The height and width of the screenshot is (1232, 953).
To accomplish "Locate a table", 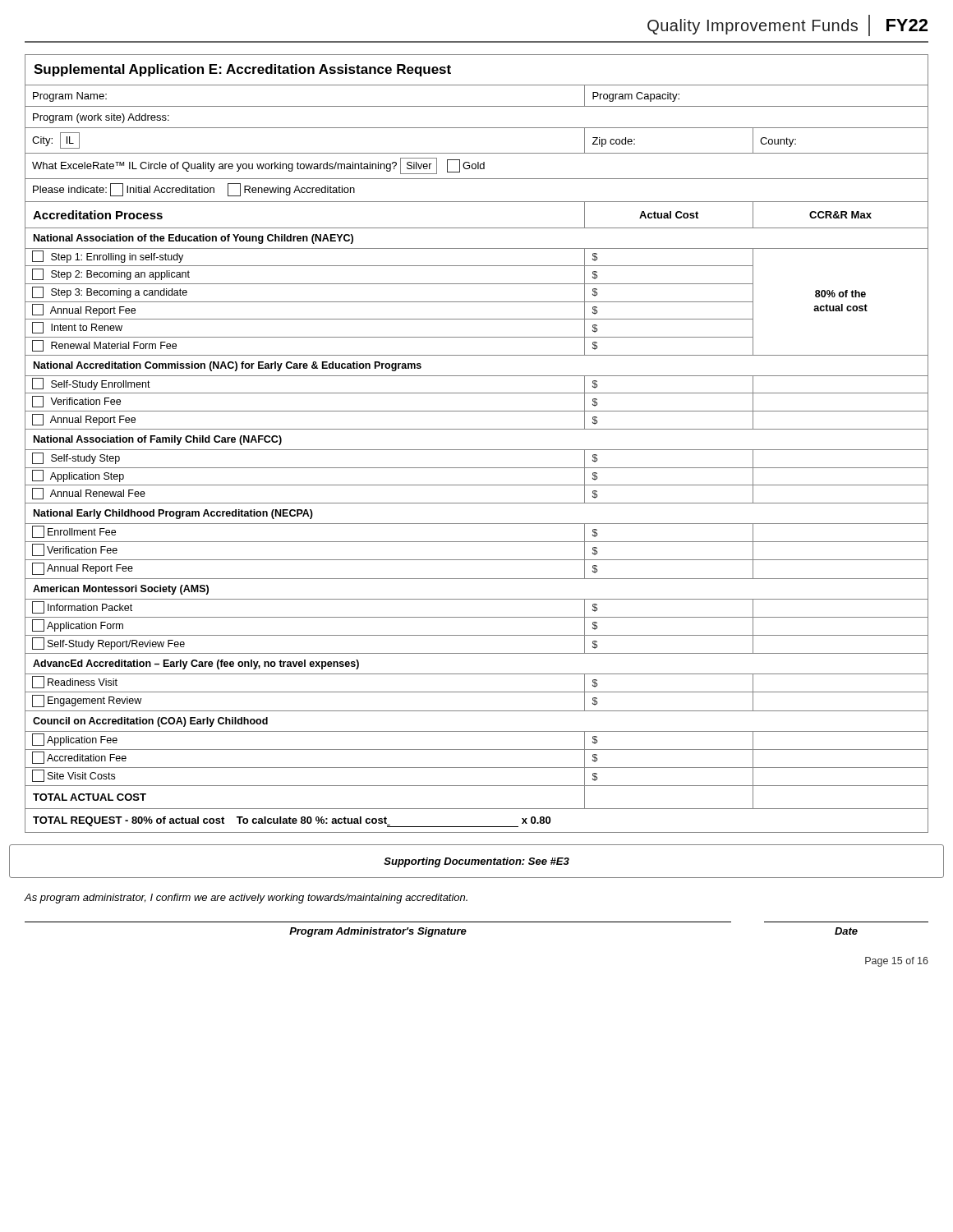I will tap(476, 444).
